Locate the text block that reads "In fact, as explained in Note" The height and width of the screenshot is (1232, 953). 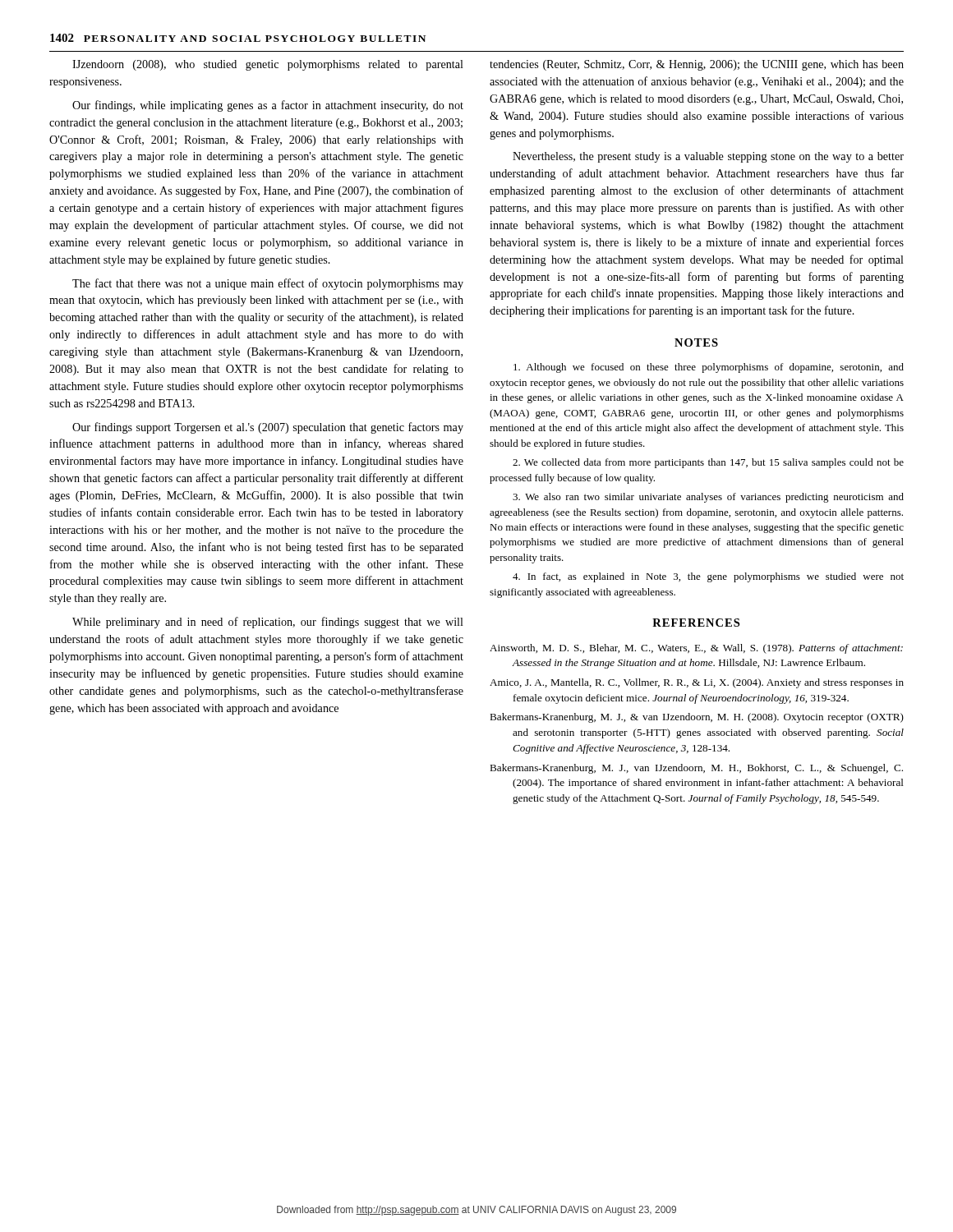tap(697, 584)
